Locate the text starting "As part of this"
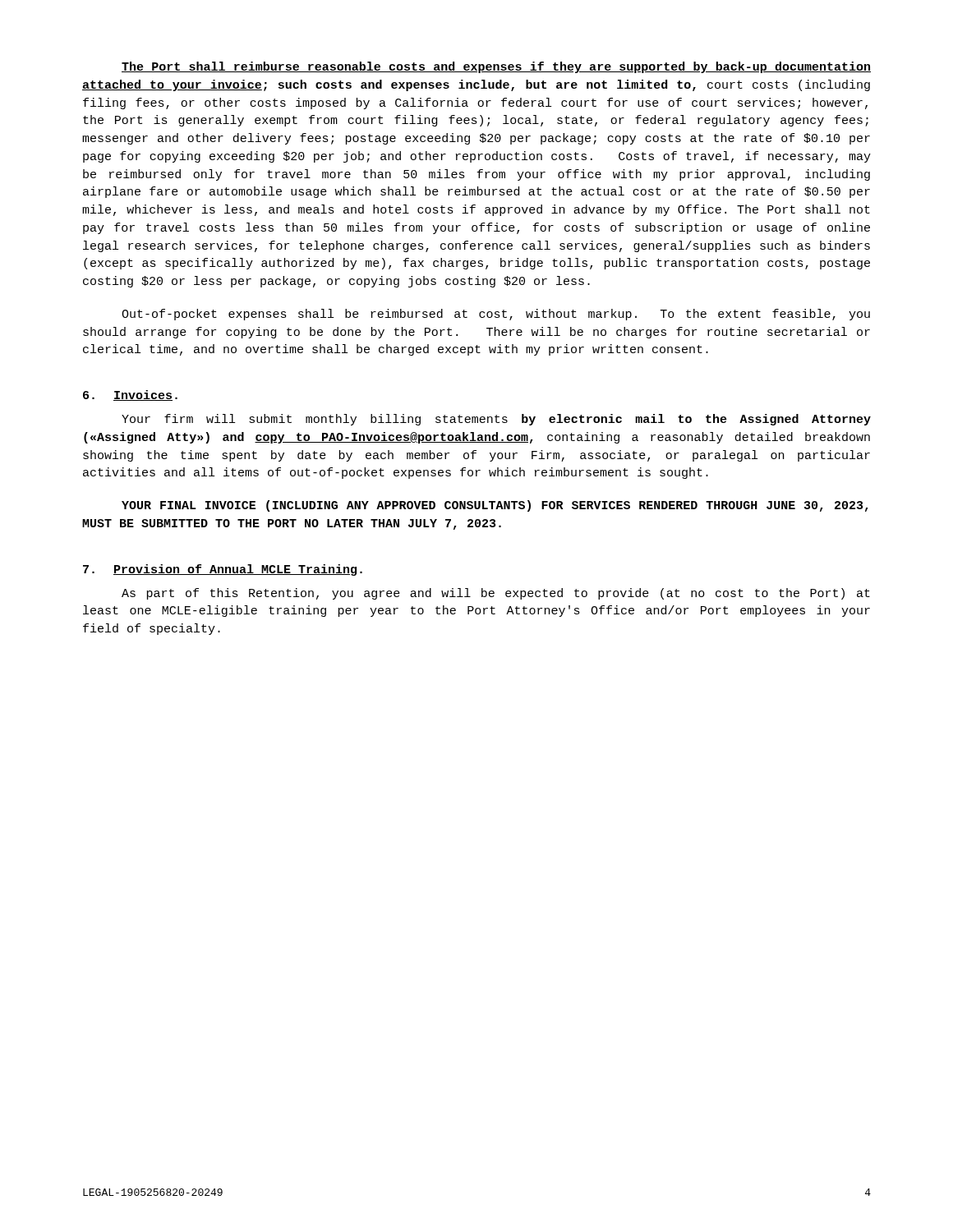This screenshot has height=1232, width=953. coord(476,612)
